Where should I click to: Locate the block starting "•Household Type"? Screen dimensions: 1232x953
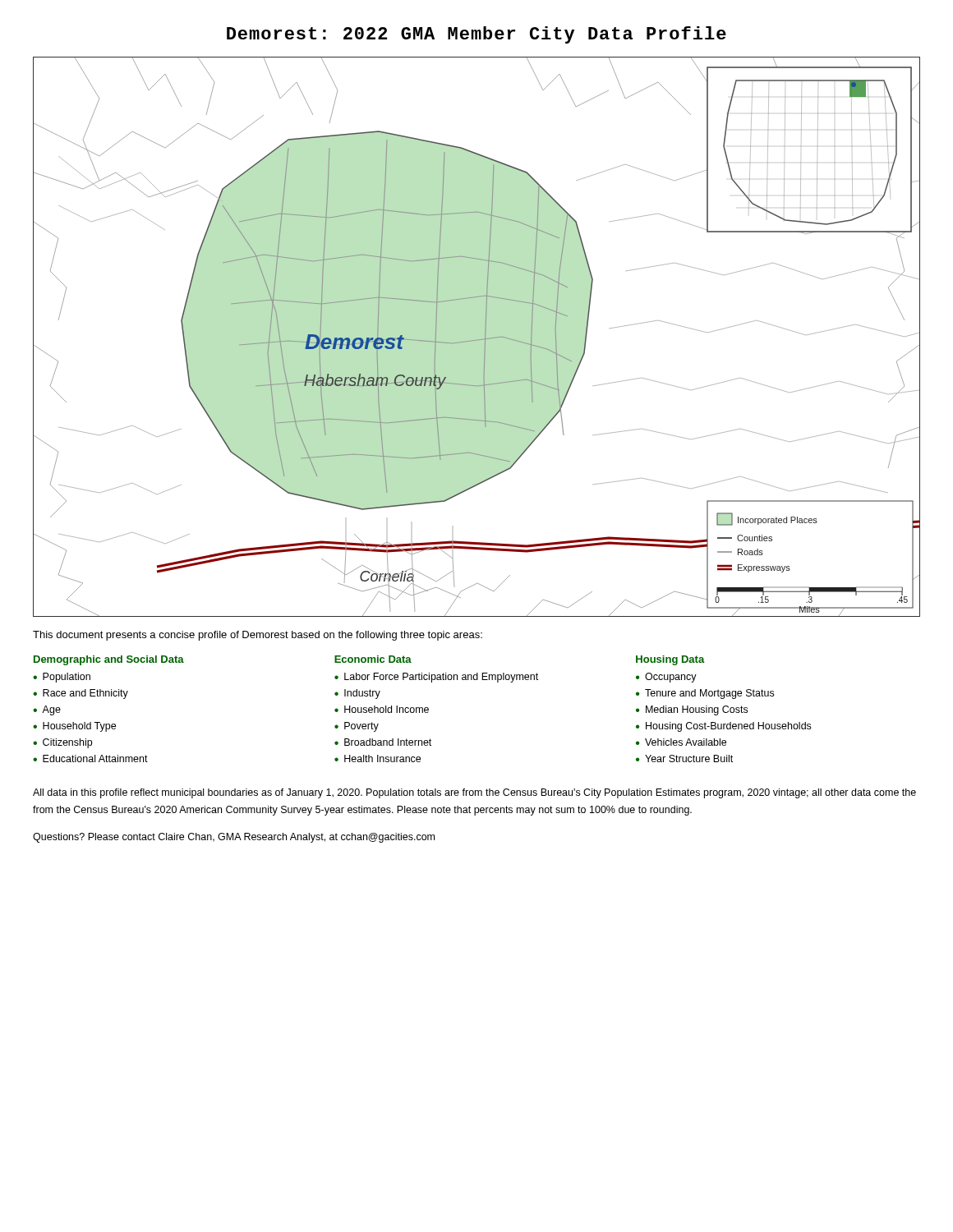[75, 727]
